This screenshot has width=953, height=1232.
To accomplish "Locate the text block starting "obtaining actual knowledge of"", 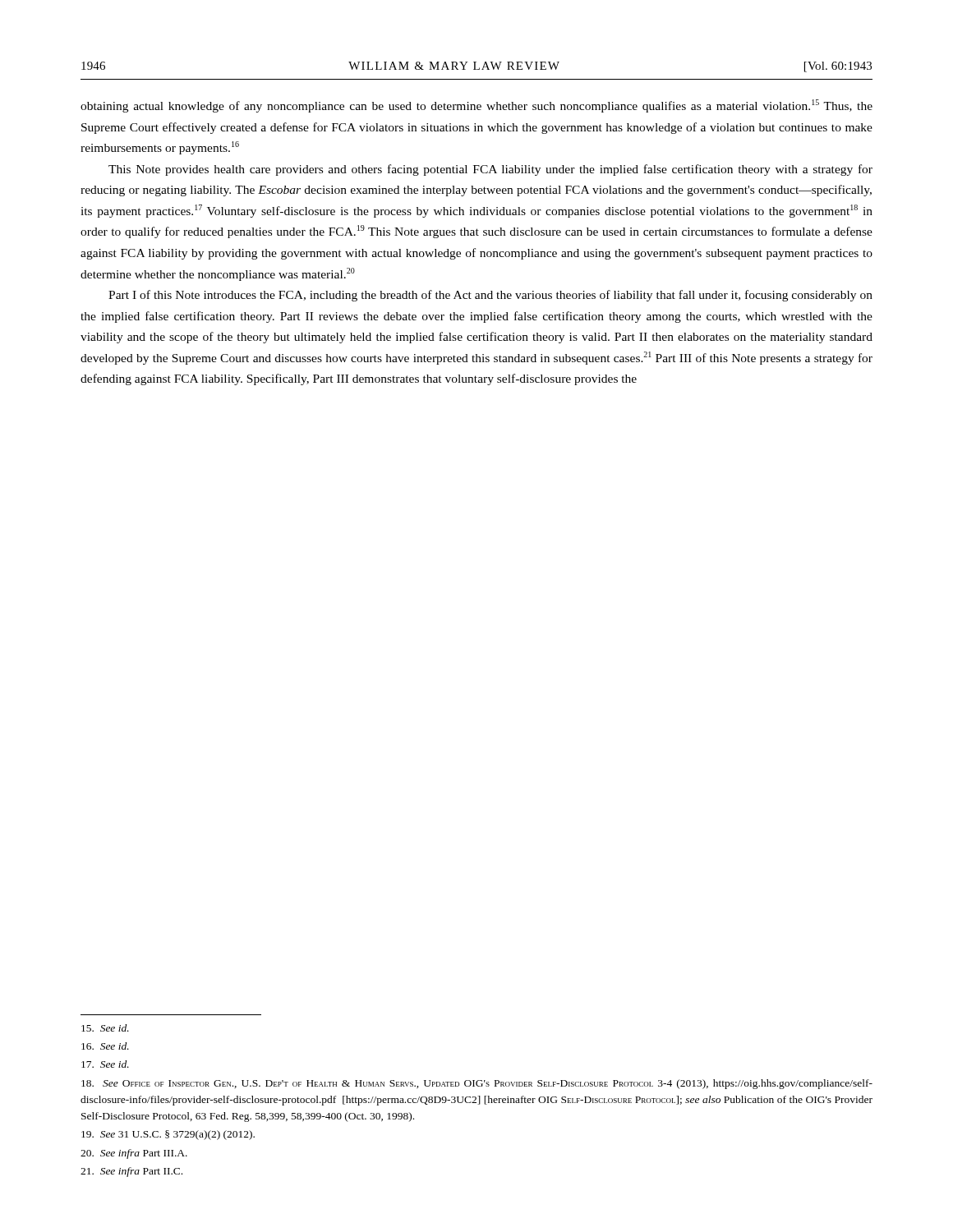I will pos(476,242).
